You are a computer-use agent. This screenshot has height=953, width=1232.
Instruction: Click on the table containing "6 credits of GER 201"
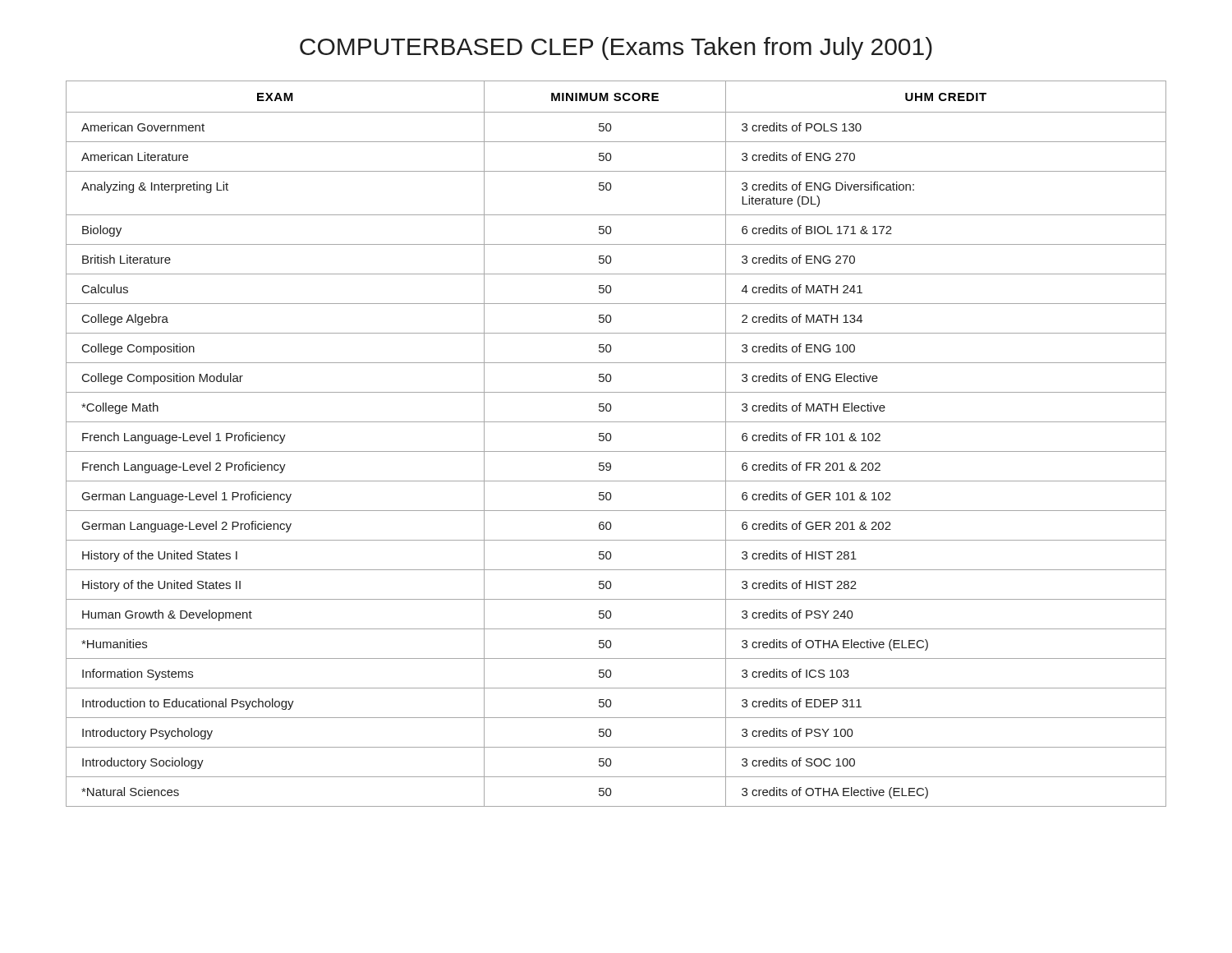[616, 444]
